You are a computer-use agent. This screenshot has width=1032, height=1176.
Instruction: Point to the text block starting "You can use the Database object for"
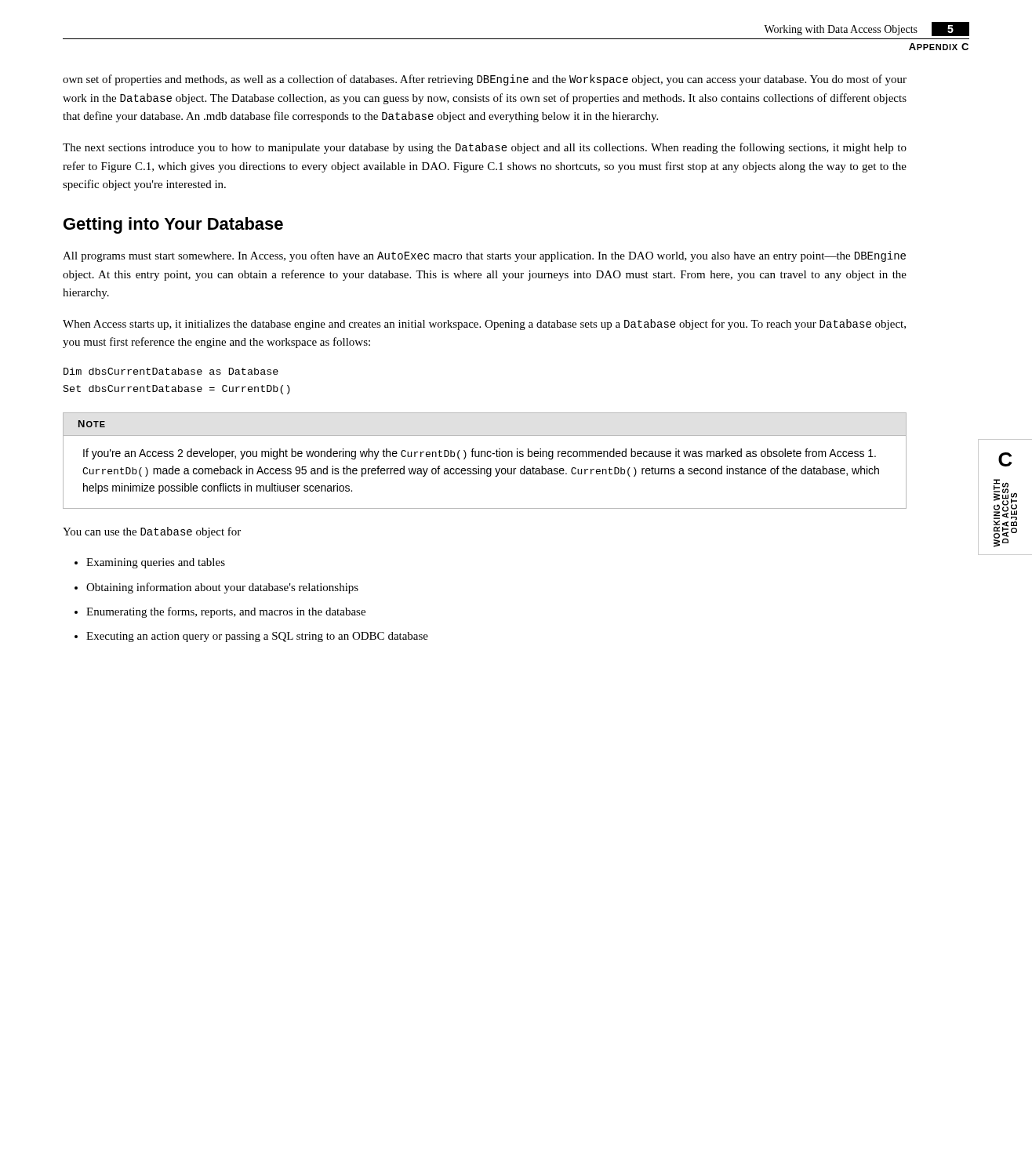point(152,532)
